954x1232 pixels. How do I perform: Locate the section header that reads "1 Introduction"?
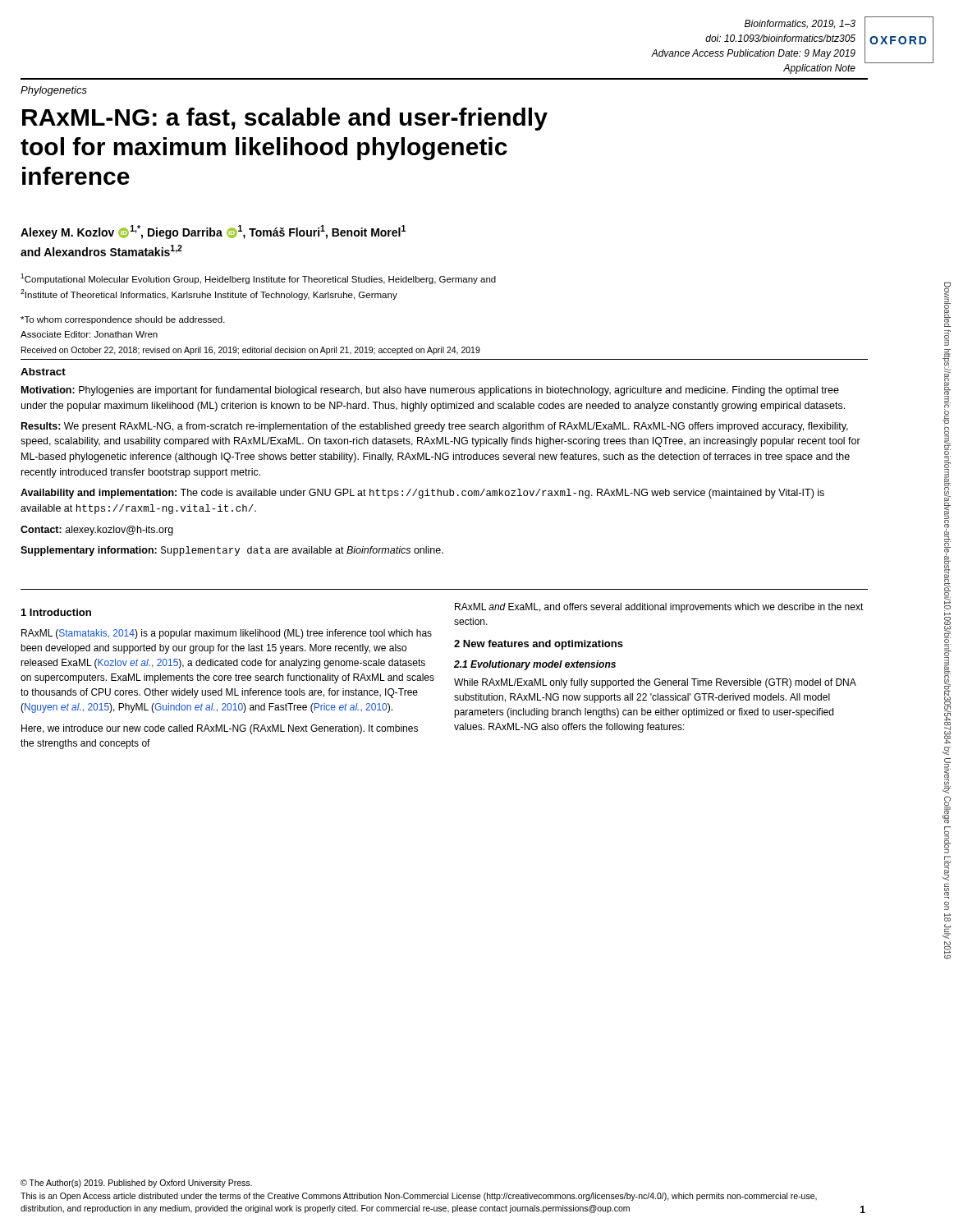click(x=56, y=612)
